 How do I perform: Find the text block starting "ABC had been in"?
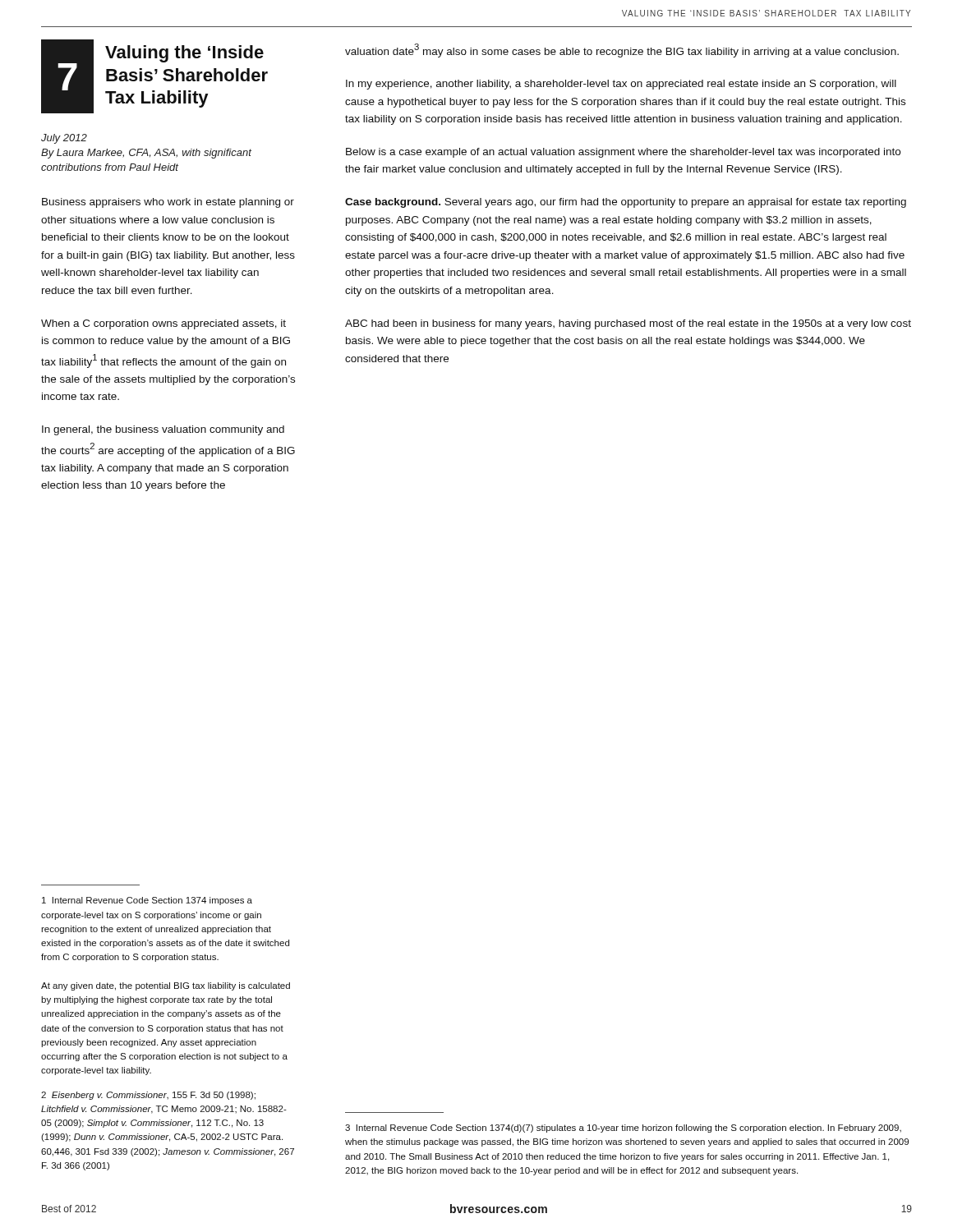(628, 341)
